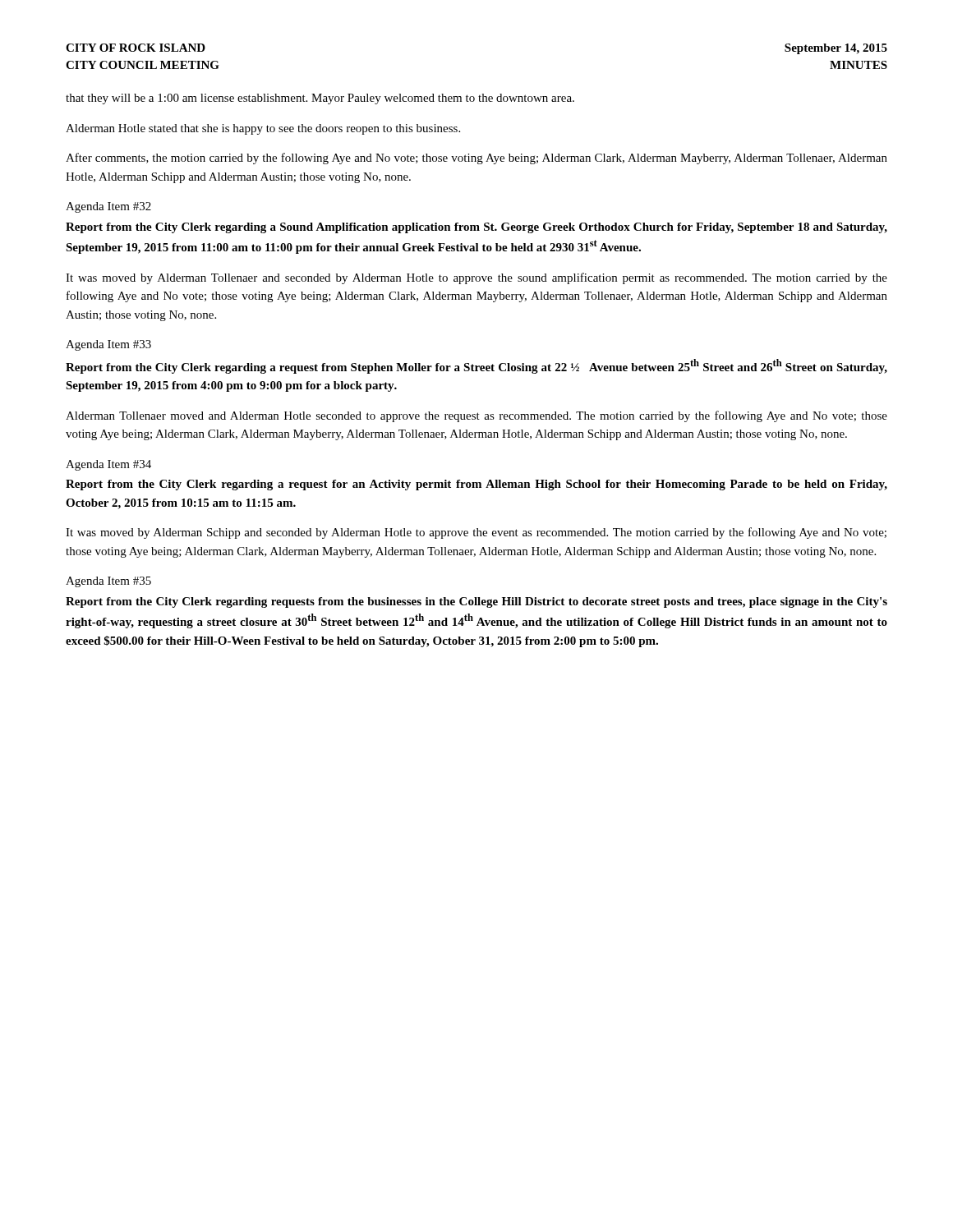Select the text block starting "Agenda Item #35"
The width and height of the screenshot is (953, 1232).
tap(108, 581)
